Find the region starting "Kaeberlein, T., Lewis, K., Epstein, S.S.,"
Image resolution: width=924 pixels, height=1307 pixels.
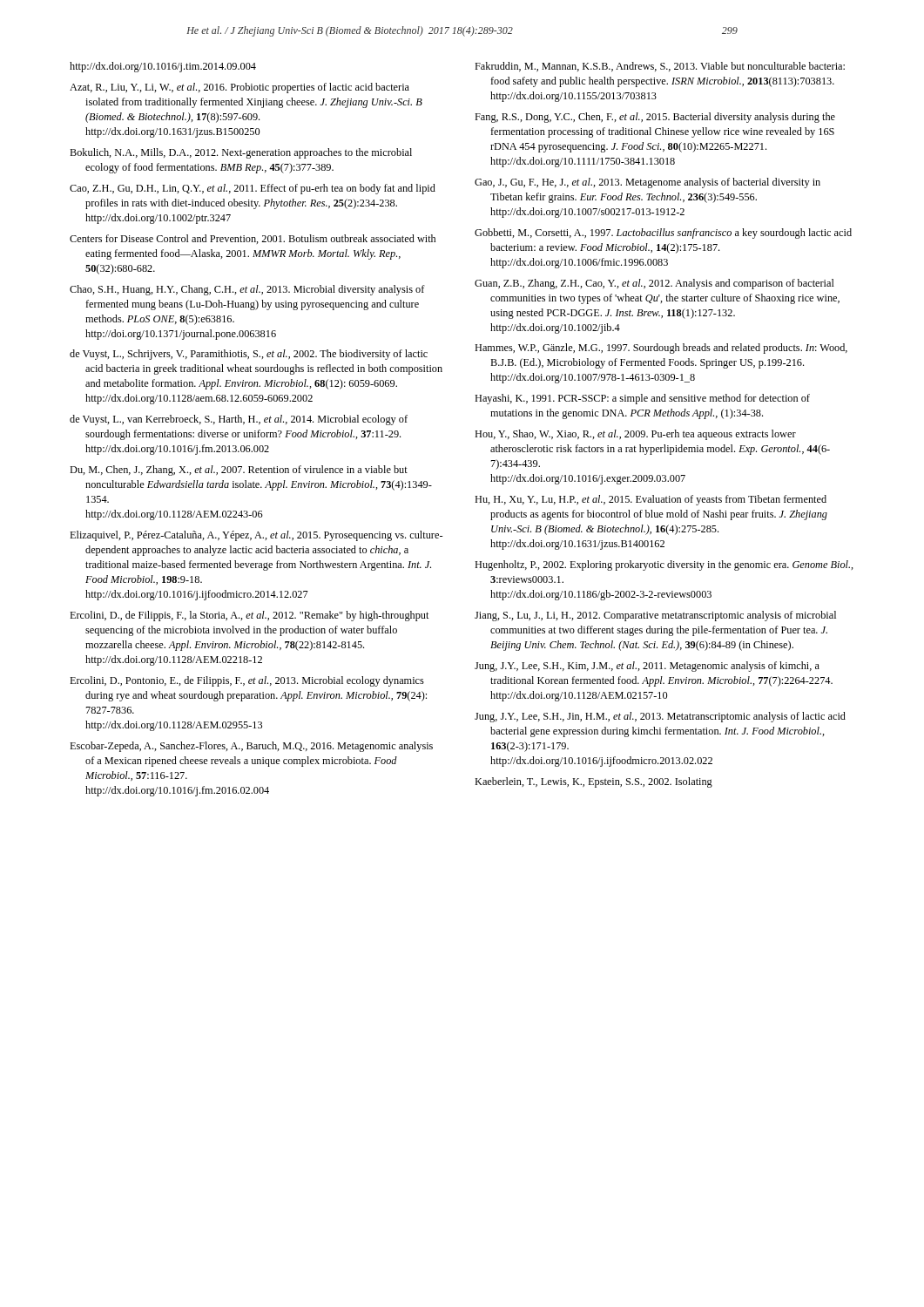point(593,781)
